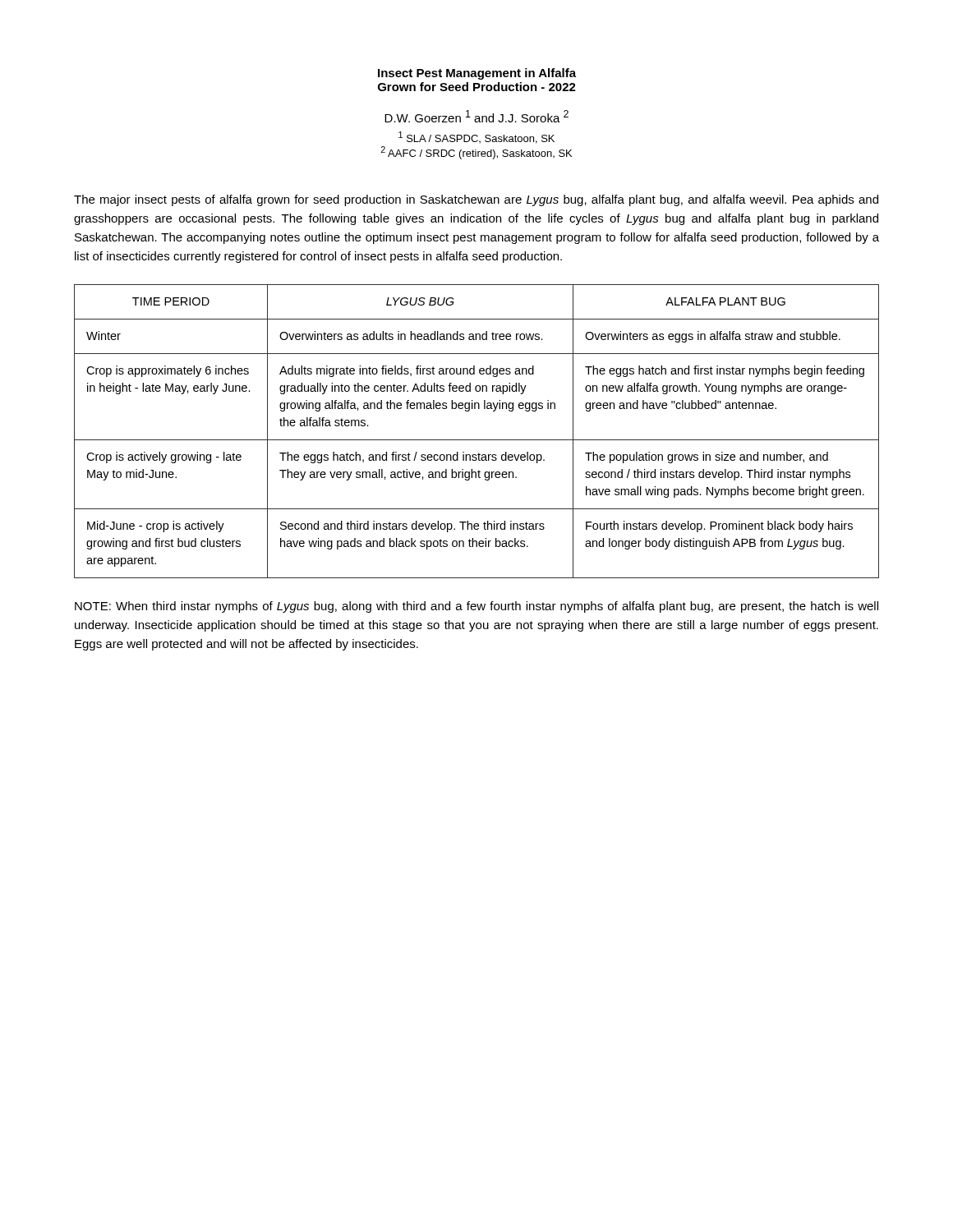Locate the text block with the text "NOTE: When third instar nymphs of Lygus bug,"
This screenshot has height=1232, width=953.
(x=476, y=625)
